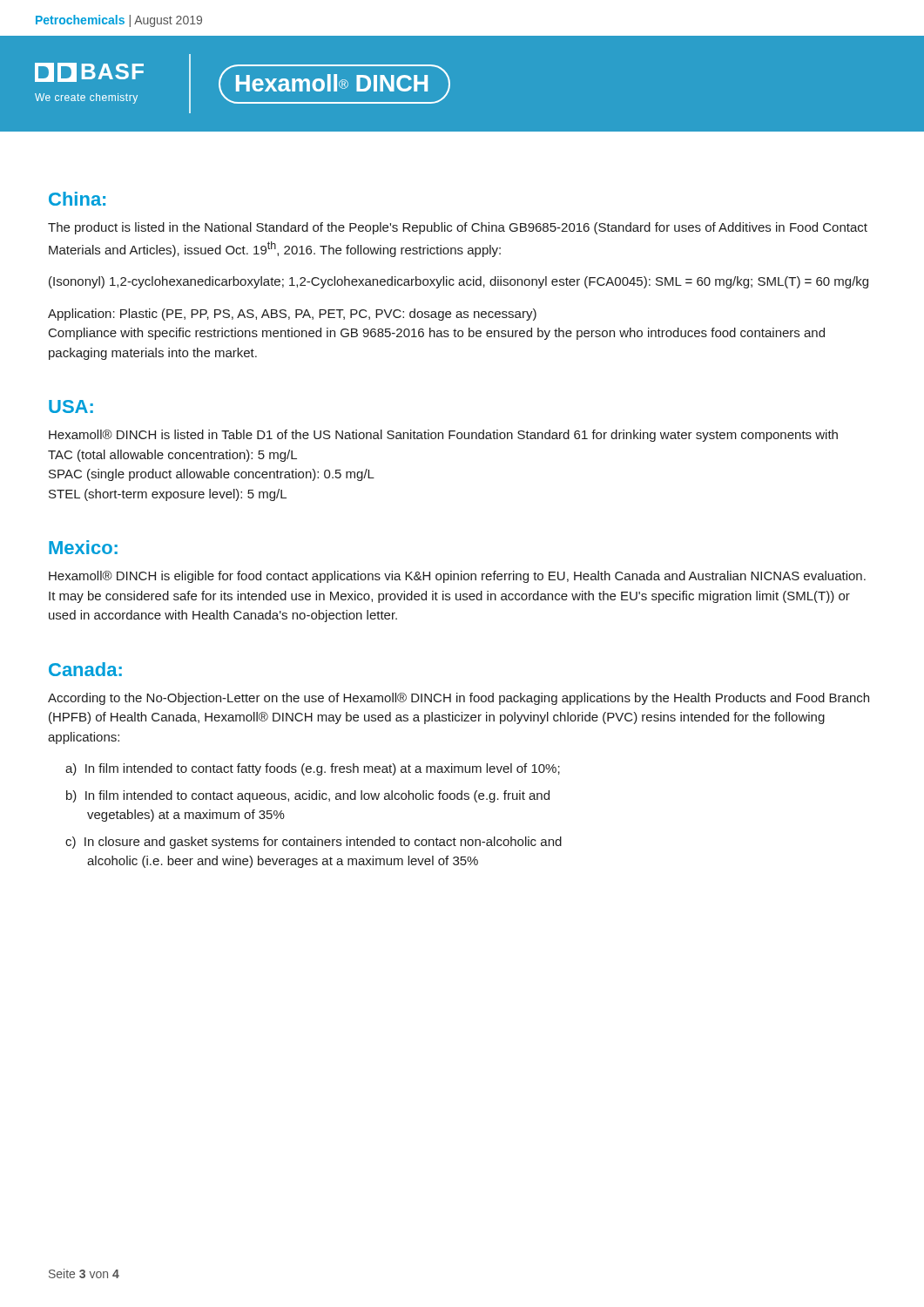Image resolution: width=924 pixels, height=1307 pixels.
Task: Click on the text block containing "The product is listed"
Action: click(x=458, y=238)
